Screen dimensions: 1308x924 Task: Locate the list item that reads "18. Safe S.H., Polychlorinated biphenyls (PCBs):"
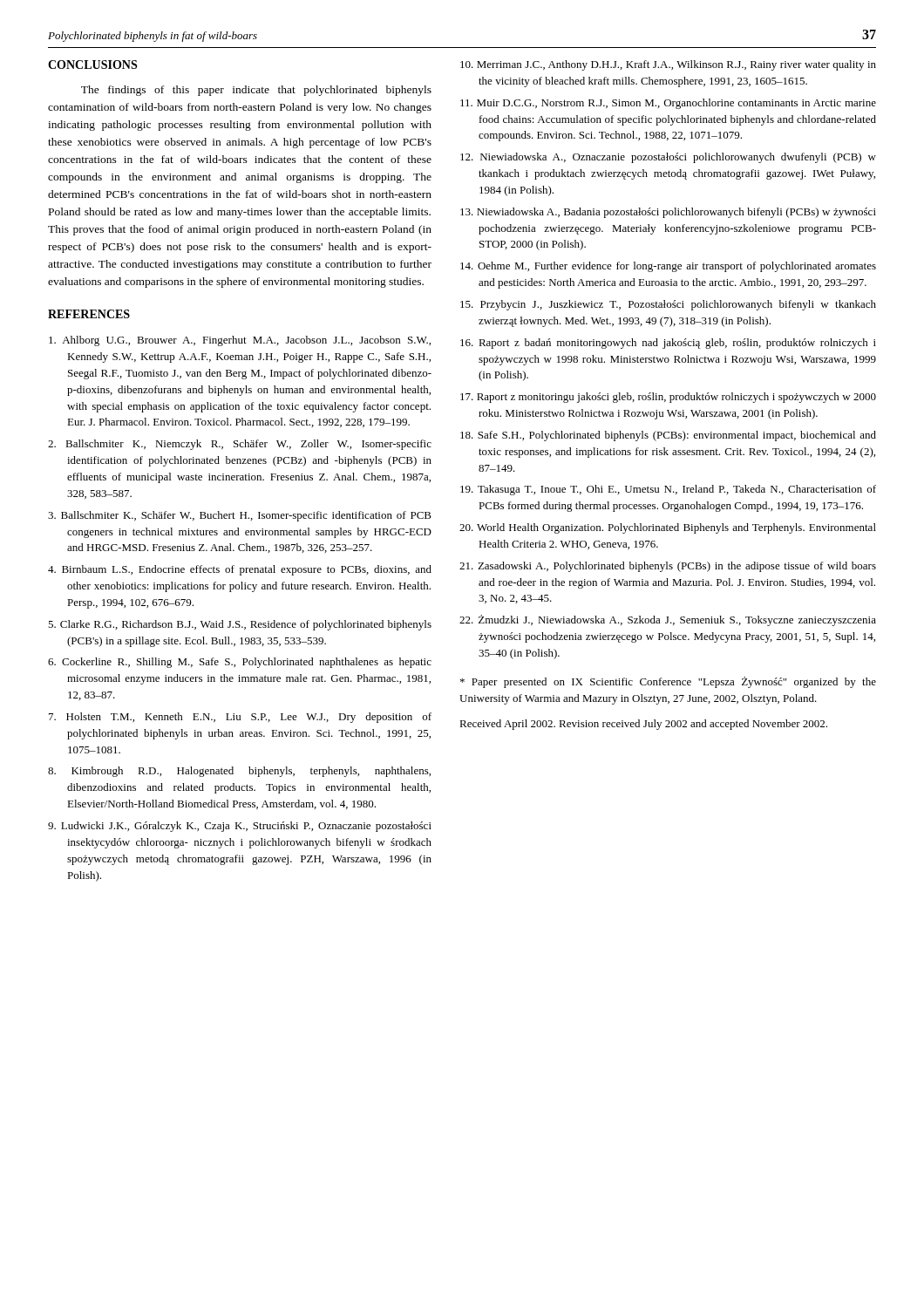click(x=668, y=451)
